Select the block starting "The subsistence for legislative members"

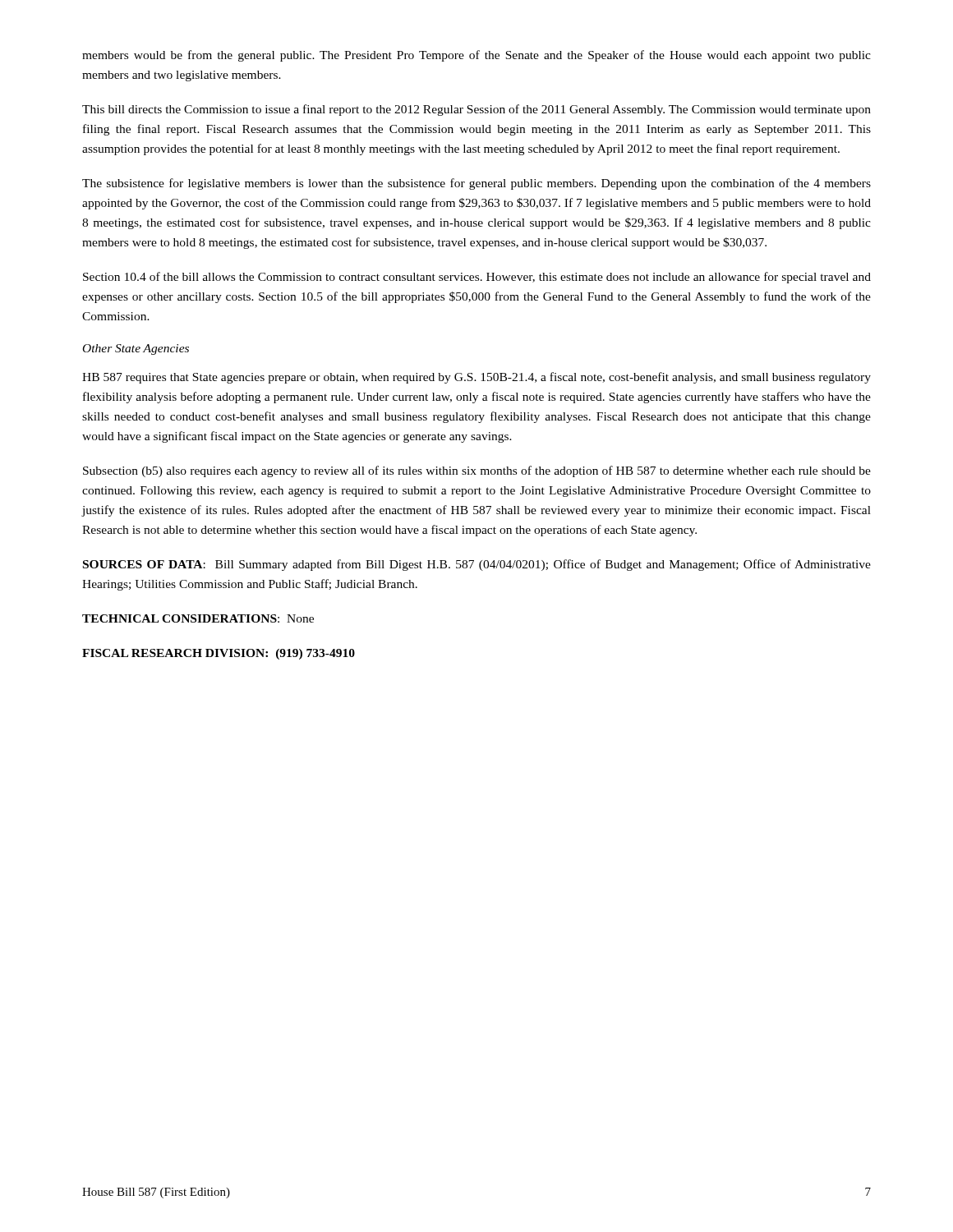(x=476, y=212)
